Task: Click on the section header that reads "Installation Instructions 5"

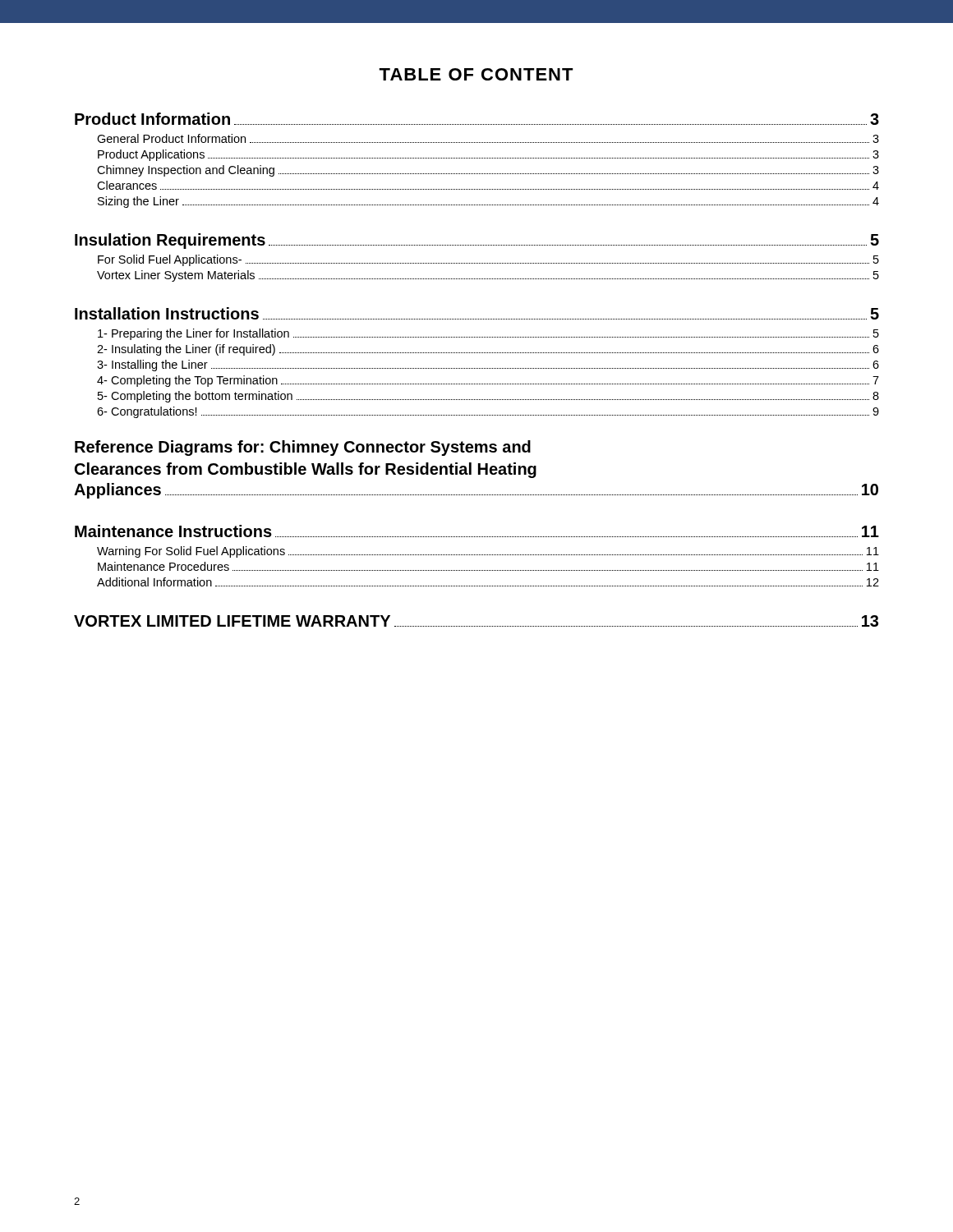Action: pyautogui.click(x=476, y=314)
